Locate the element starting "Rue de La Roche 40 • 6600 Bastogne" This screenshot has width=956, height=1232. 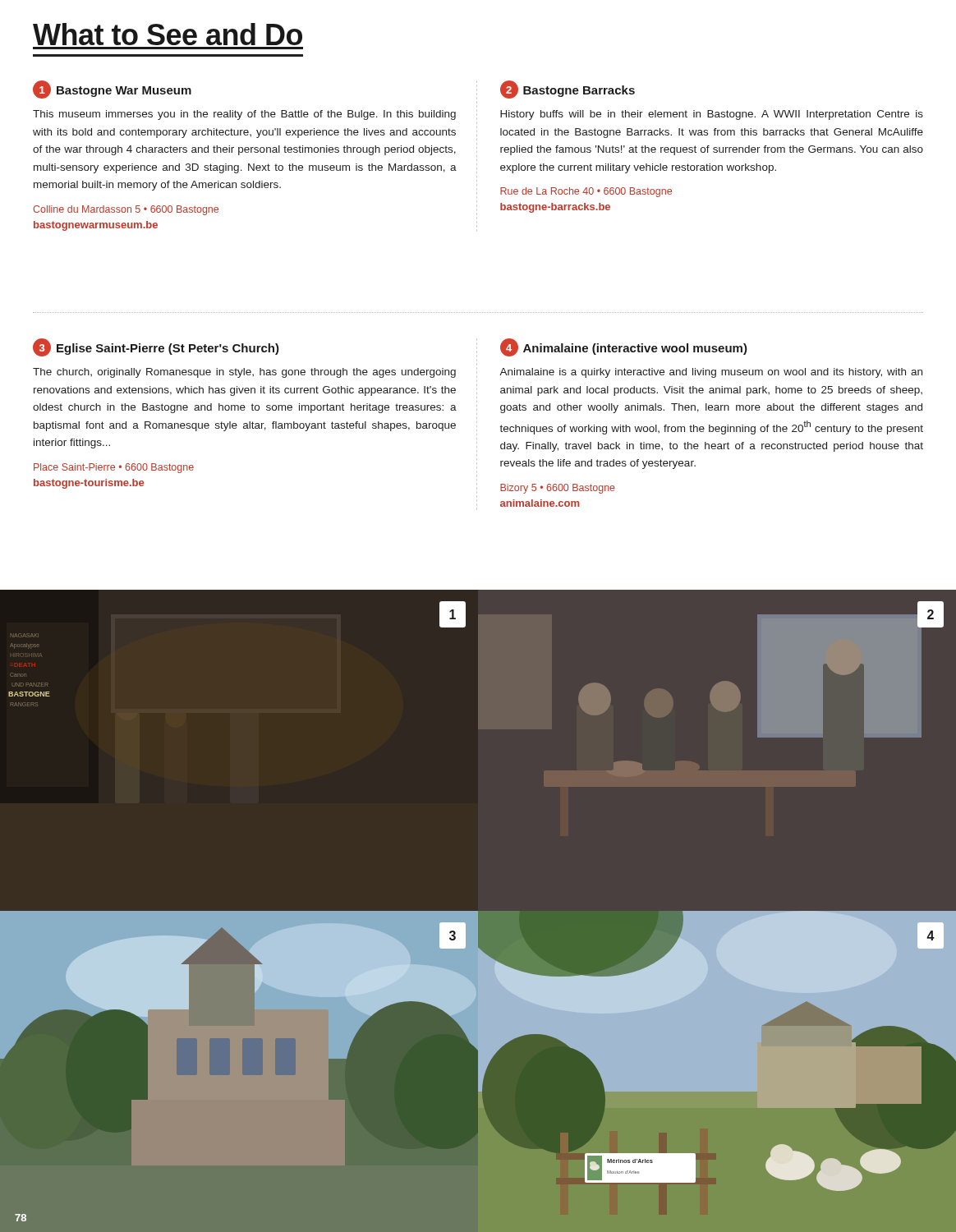pos(586,192)
